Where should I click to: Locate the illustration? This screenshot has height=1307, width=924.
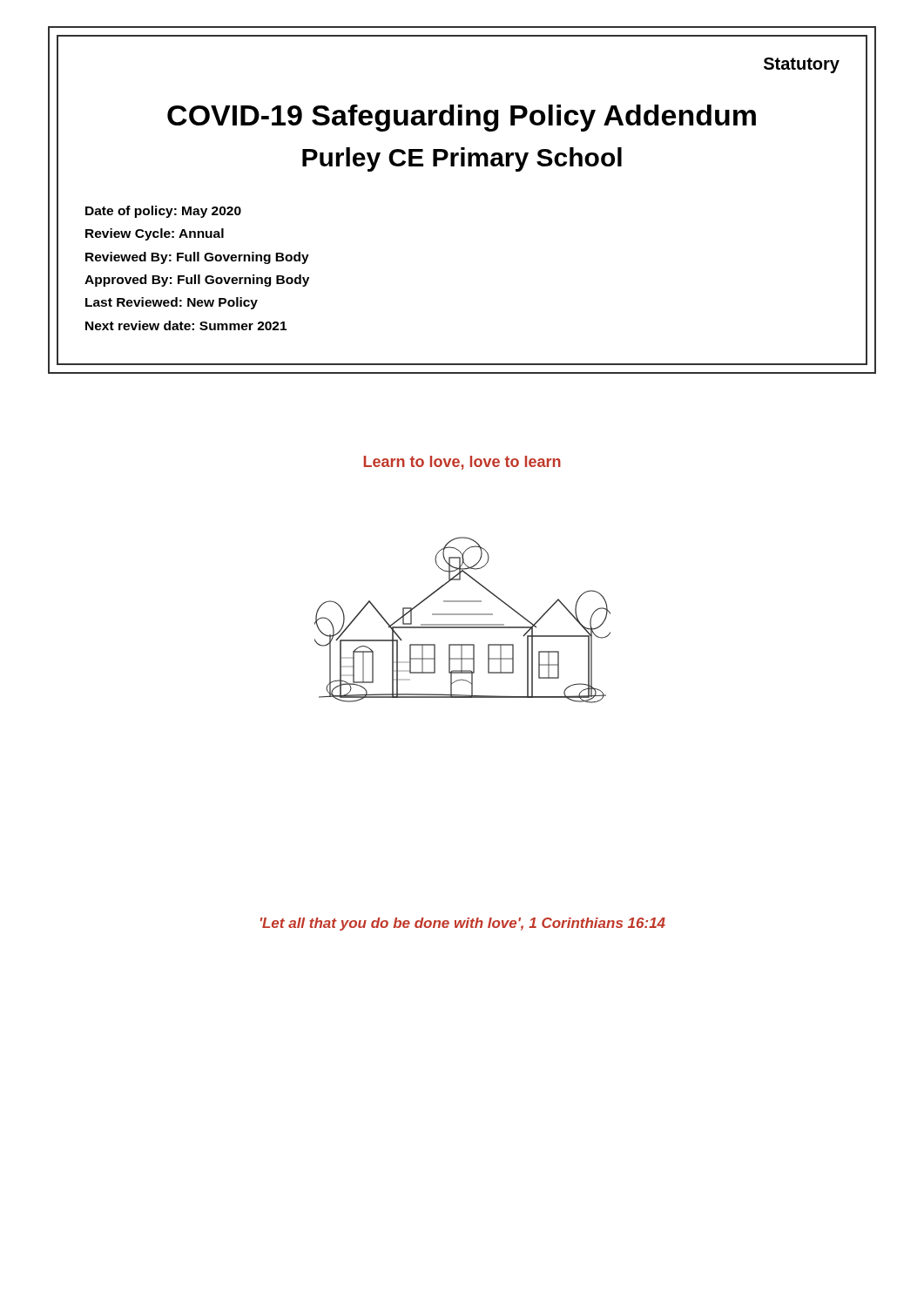[x=462, y=612]
